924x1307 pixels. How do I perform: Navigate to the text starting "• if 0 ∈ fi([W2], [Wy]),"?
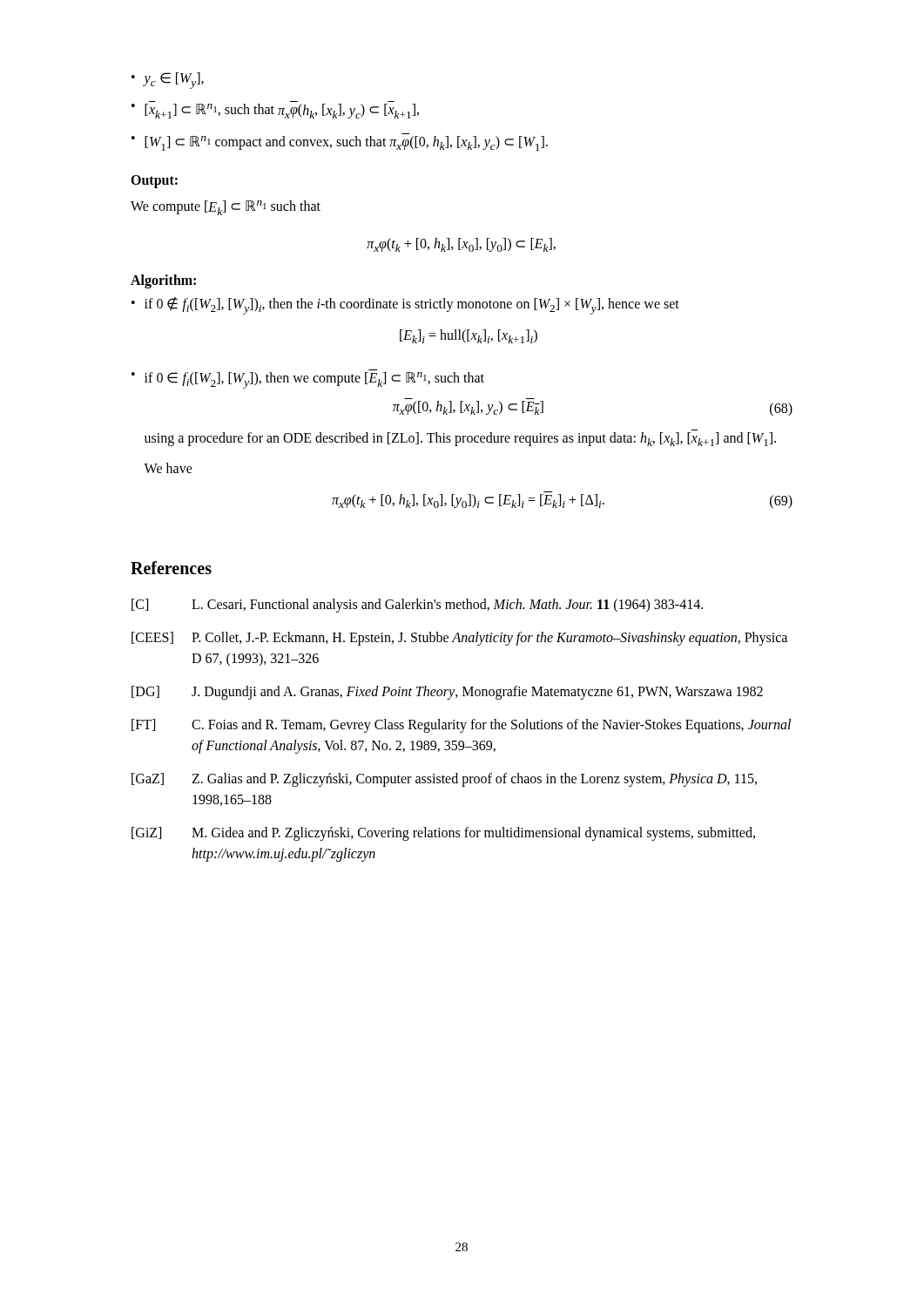462,445
